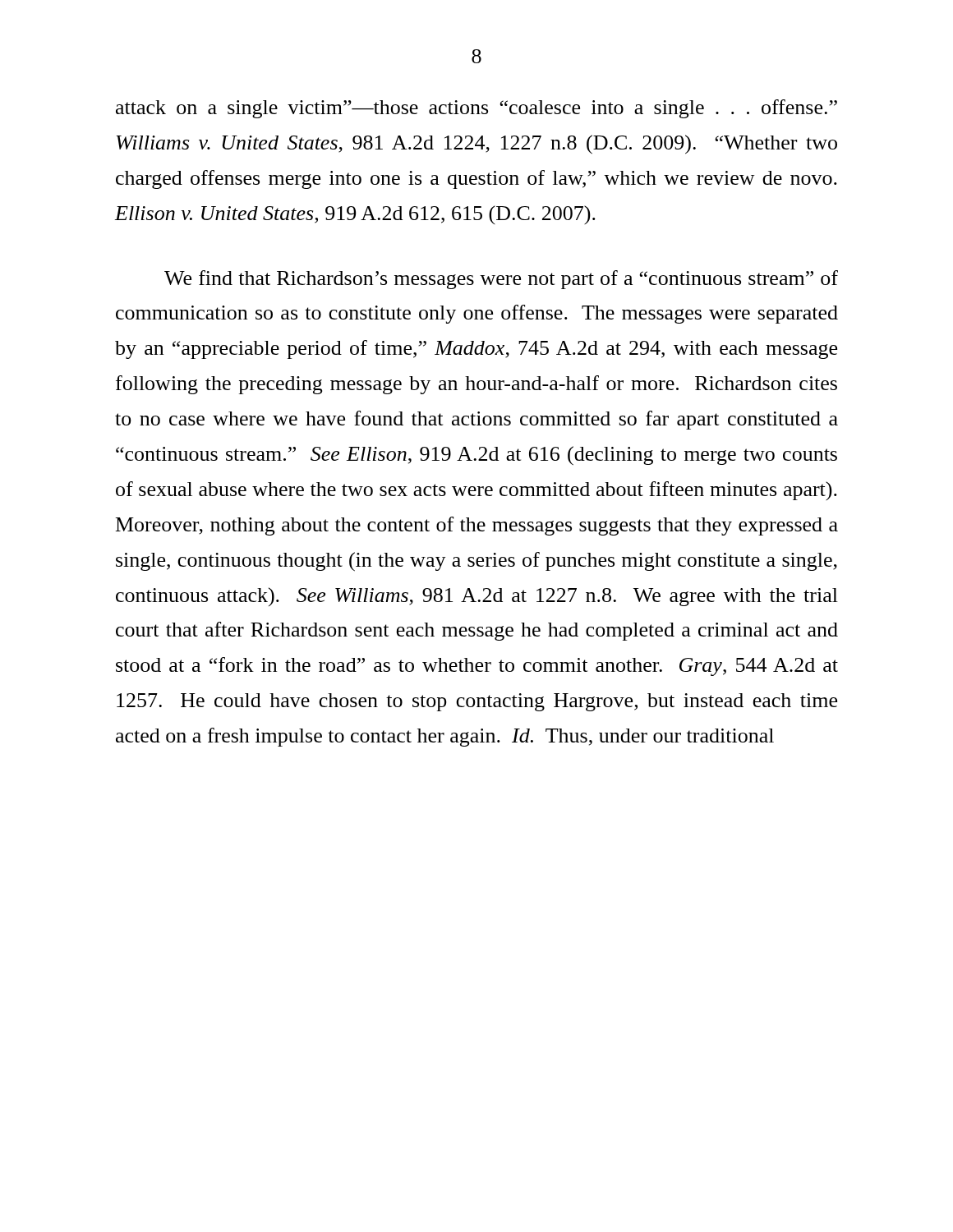The width and height of the screenshot is (953, 1232).
Task: Click on the element starting "We find that Richardson’s messages were not"
Action: (x=476, y=507)
